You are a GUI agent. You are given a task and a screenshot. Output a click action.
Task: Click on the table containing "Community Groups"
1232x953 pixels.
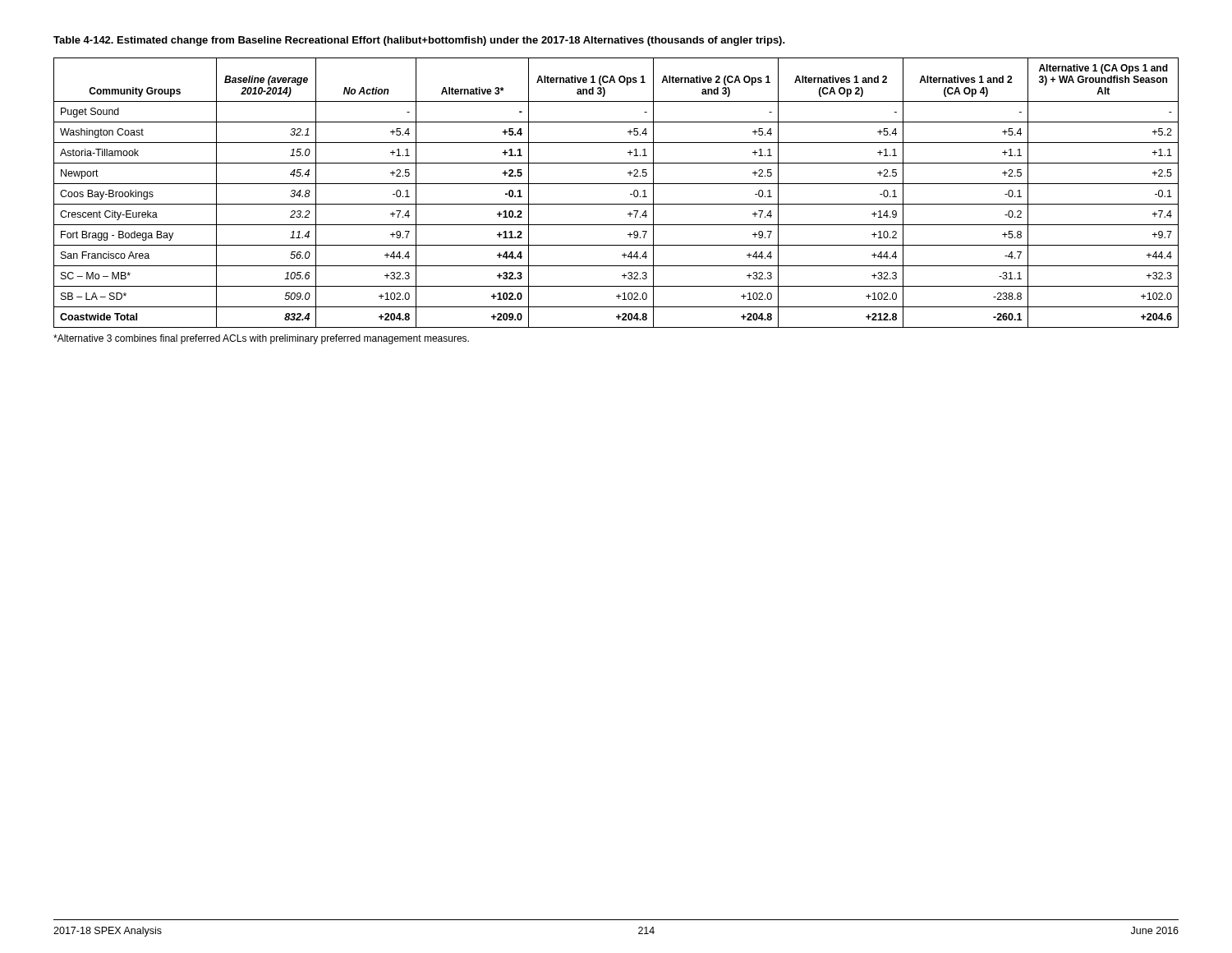(616, 193)
